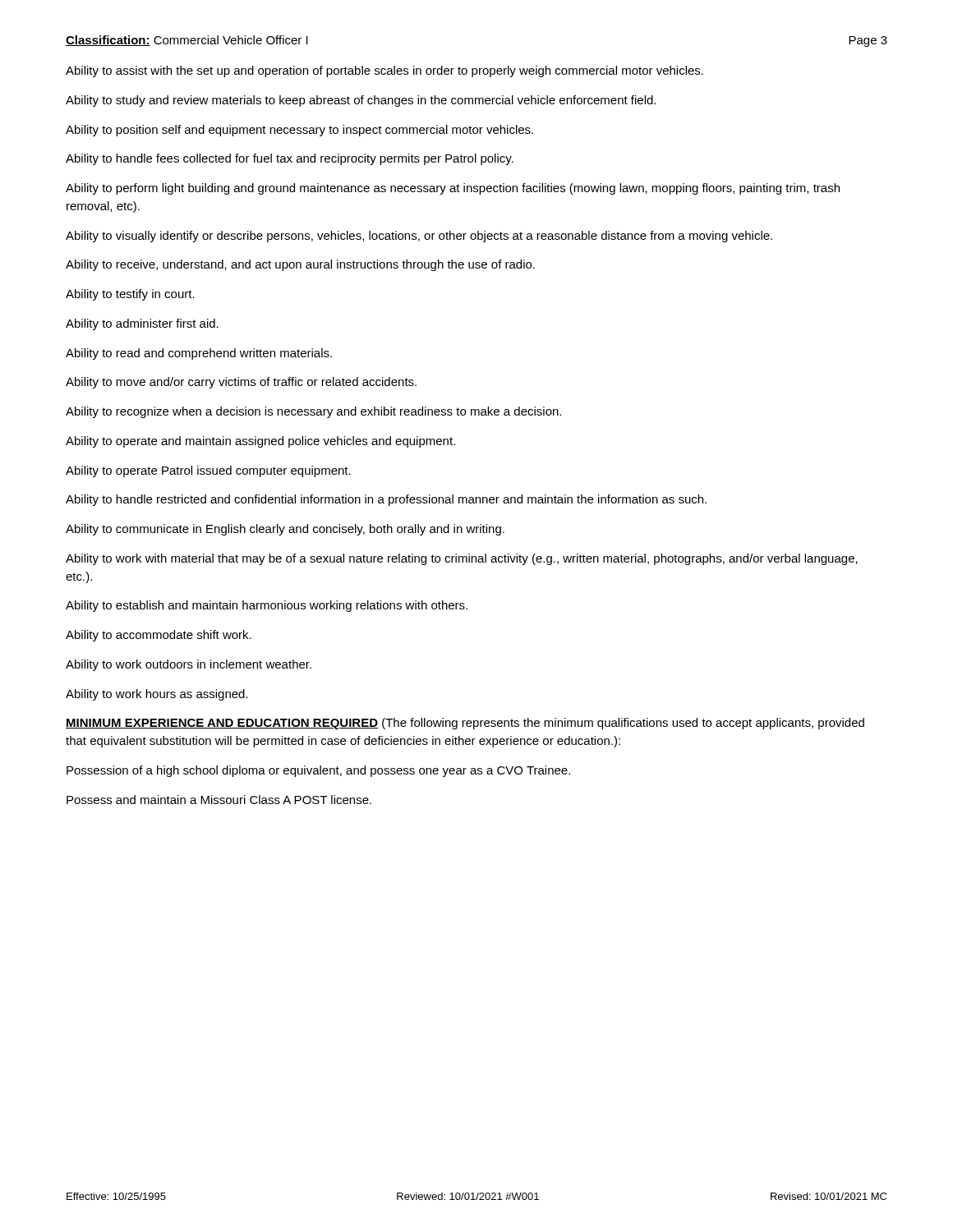This screenshot has width=953, height=1232.
Task: Find the block on this page that starts "Ability to operate and maintain"
Action: [x=261, y=440]
